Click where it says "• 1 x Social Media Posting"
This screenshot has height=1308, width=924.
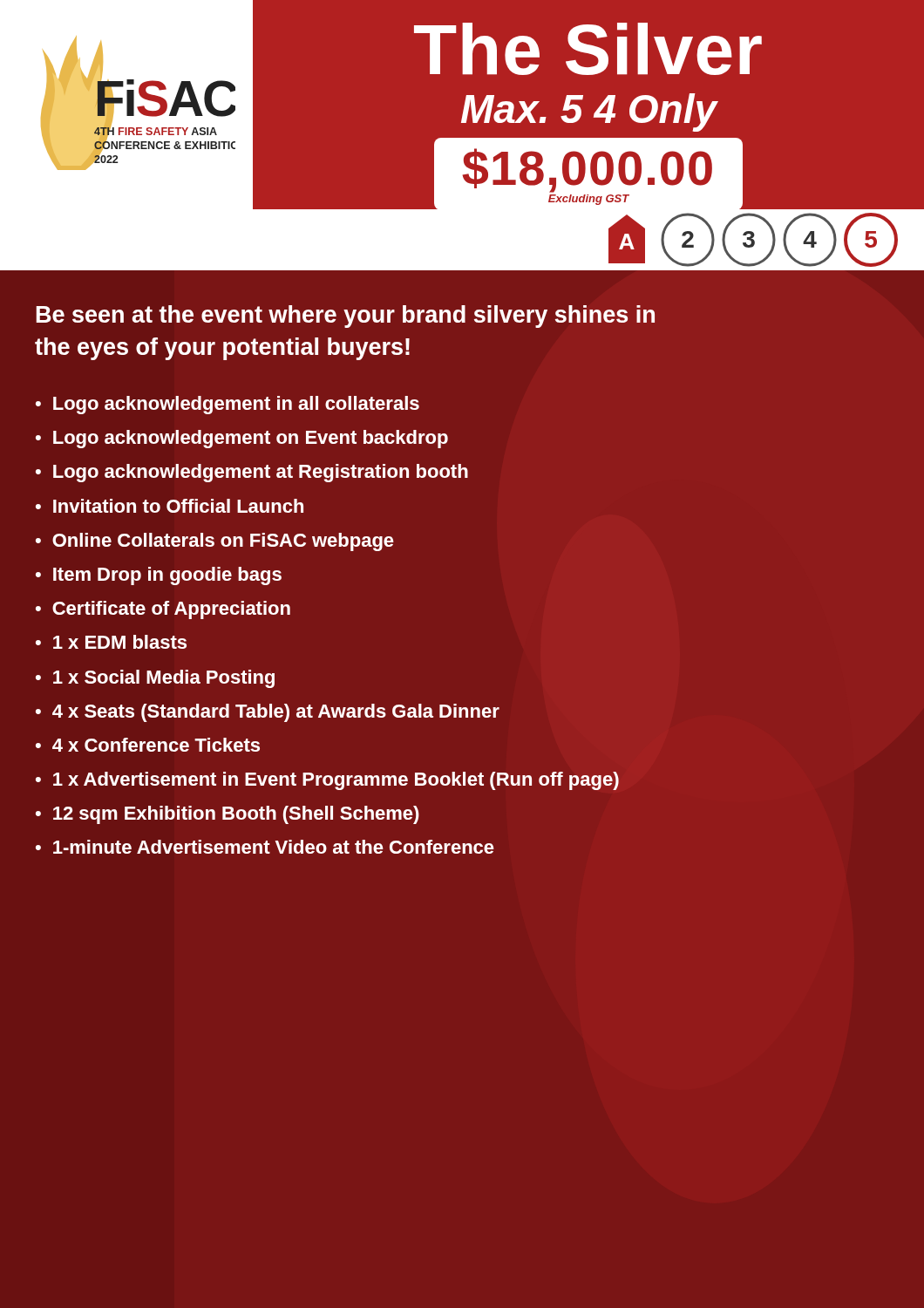tap(155, 677)
